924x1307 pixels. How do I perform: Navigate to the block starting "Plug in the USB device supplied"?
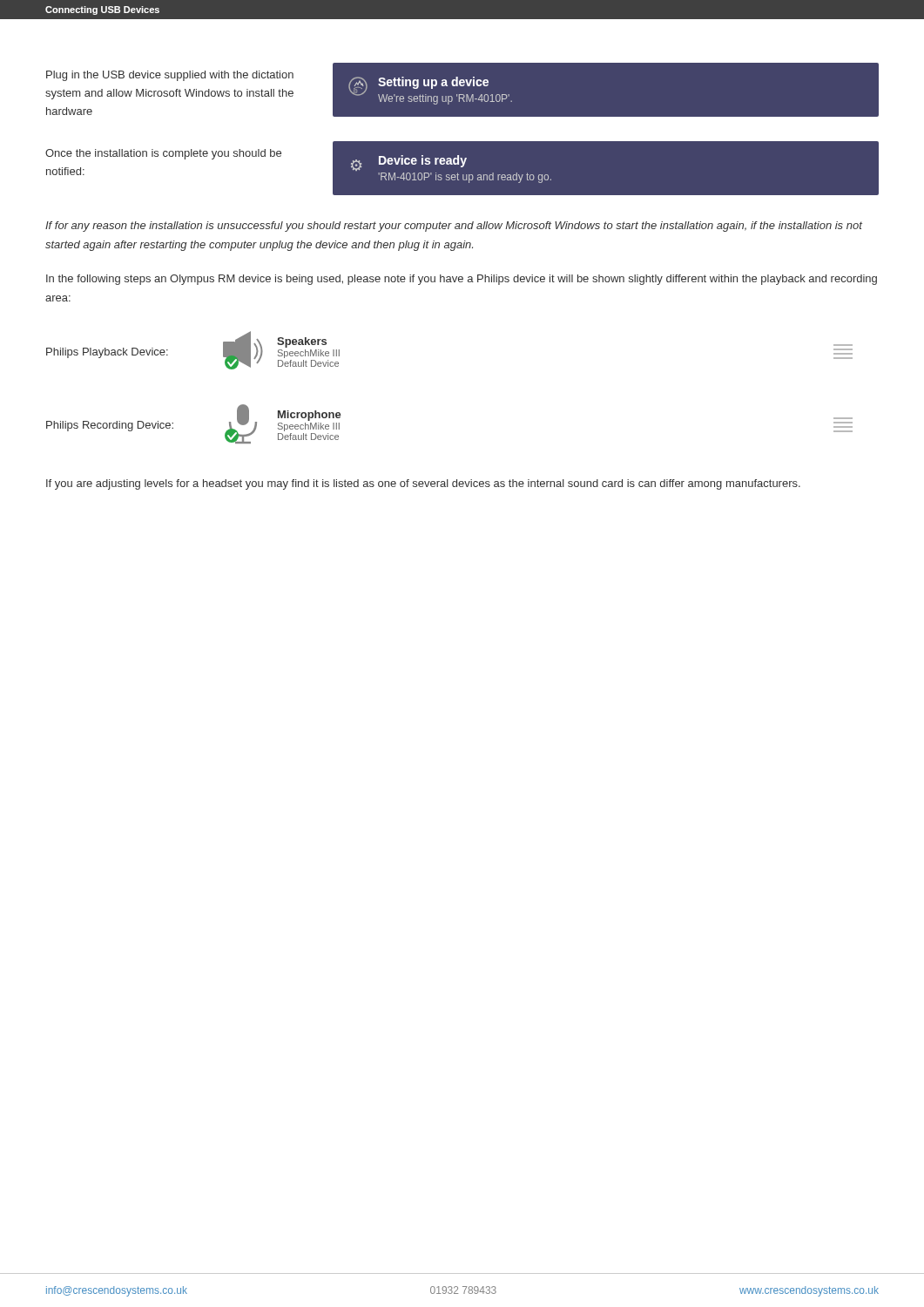coord(170,93)
